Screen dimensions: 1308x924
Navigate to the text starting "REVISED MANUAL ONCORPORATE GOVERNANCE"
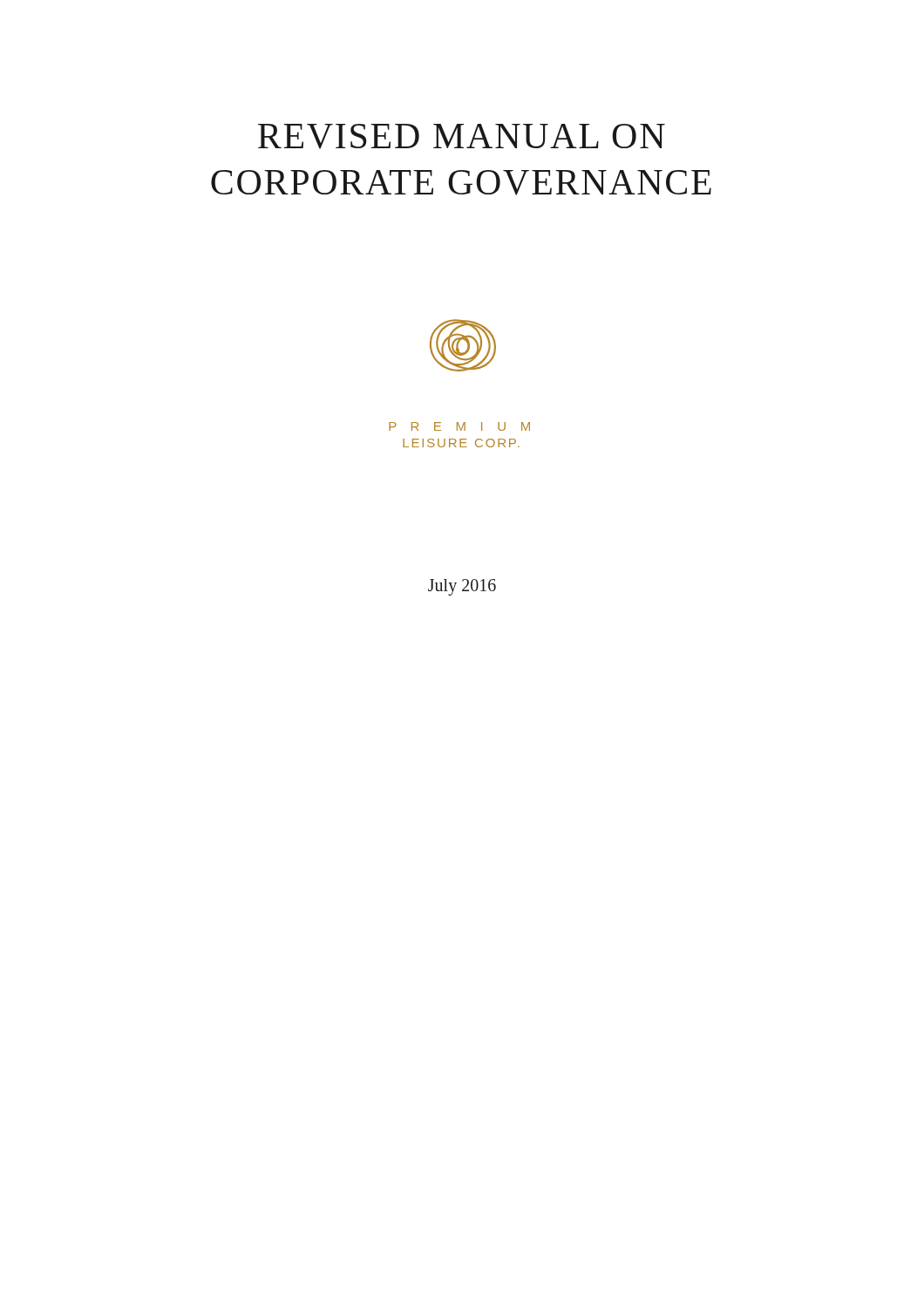(x=462, y=159)
